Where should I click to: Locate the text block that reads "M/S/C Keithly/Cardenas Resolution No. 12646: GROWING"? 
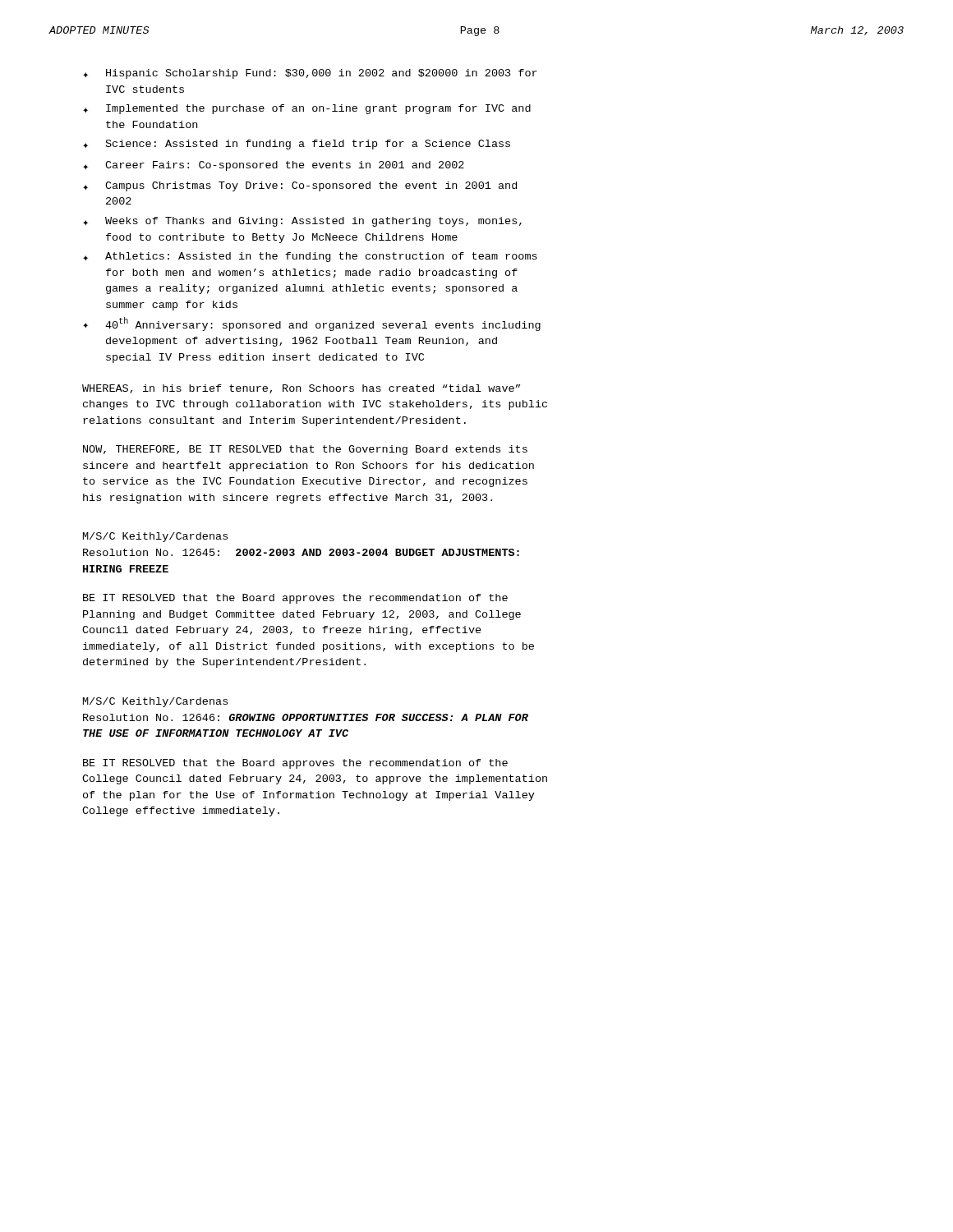click(x=485, y=718)
